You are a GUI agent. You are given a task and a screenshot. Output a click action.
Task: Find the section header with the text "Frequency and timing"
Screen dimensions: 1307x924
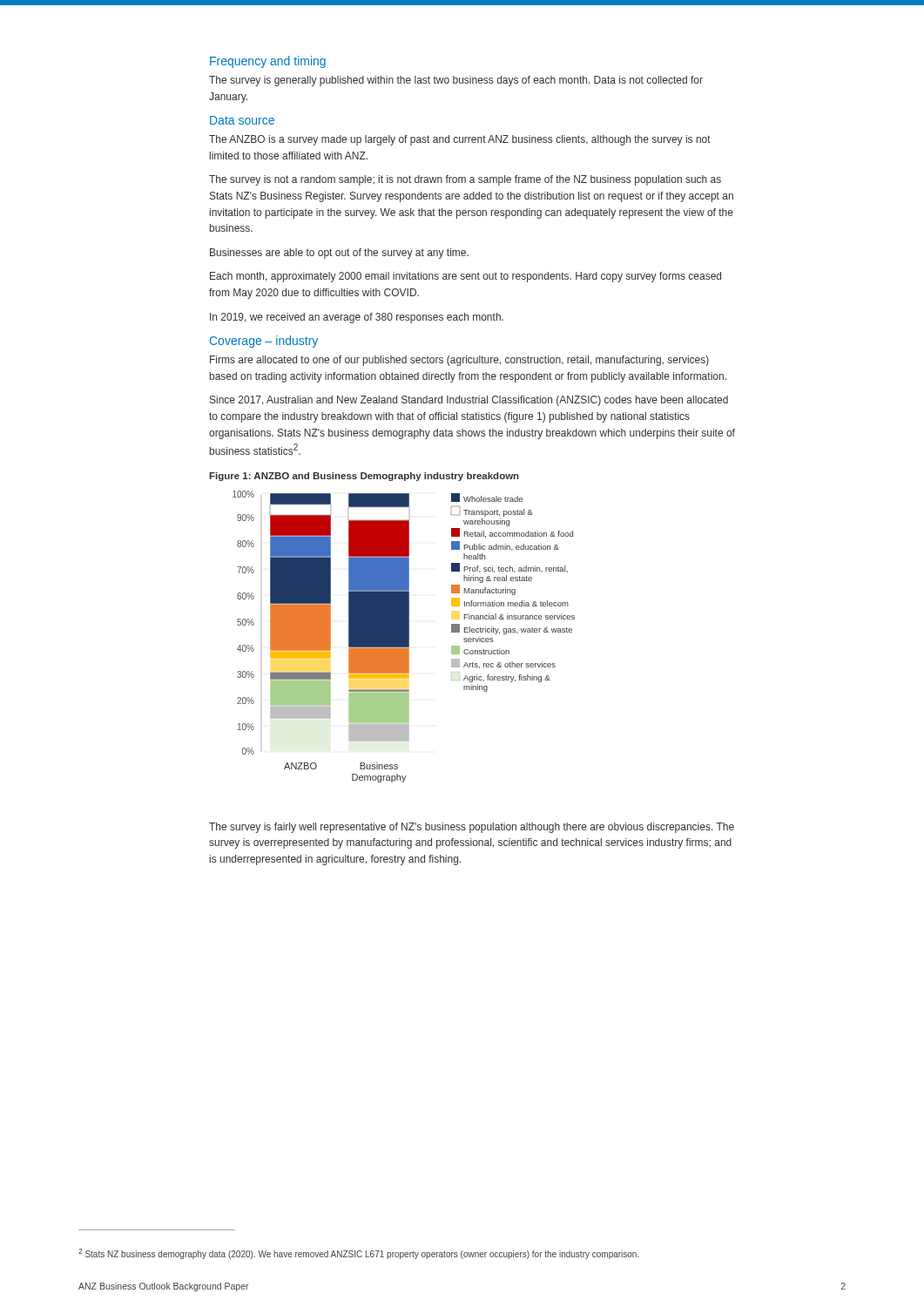268,61
